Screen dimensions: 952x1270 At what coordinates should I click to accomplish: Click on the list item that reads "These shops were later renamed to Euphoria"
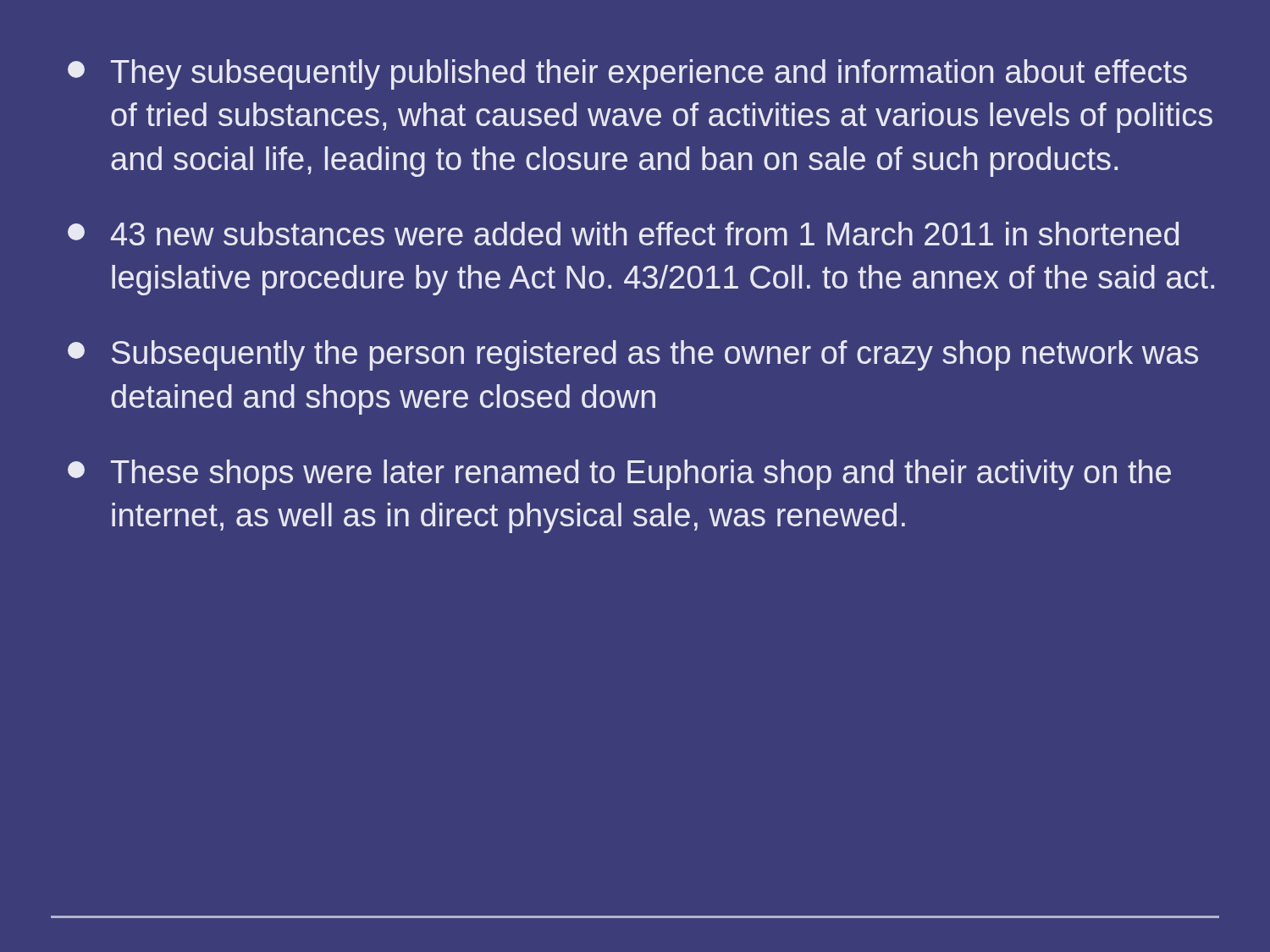643,494
